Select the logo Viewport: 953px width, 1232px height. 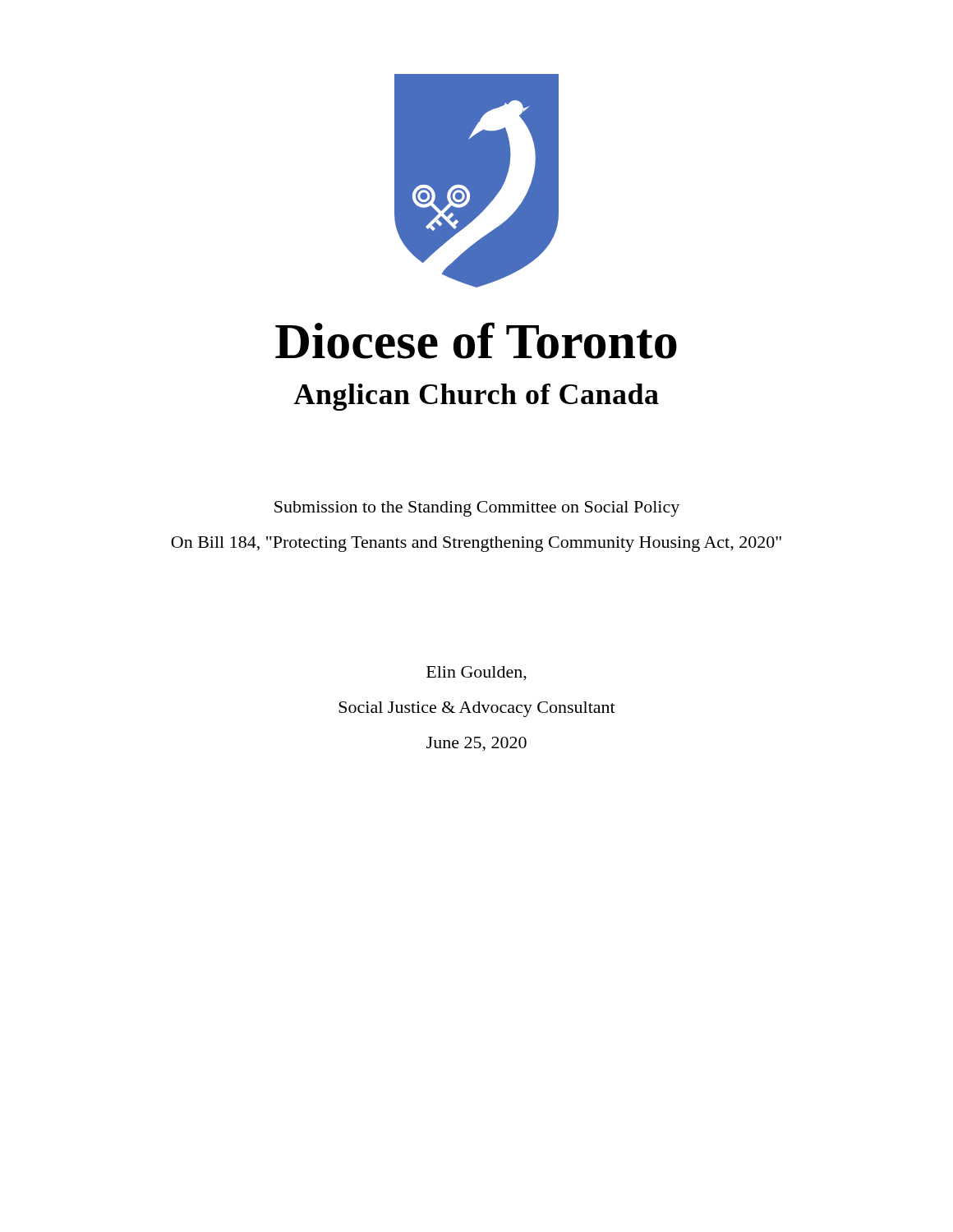476,182
